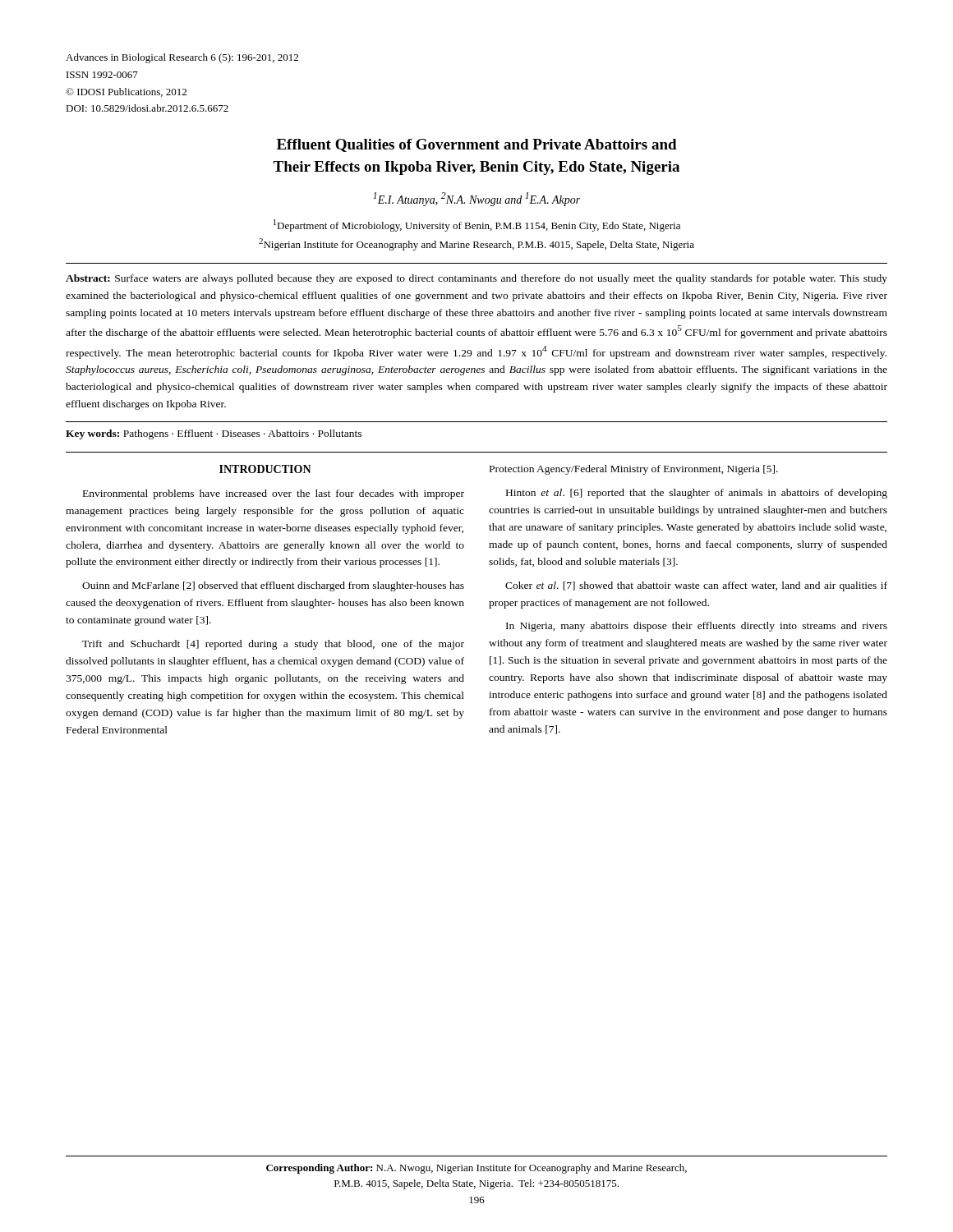Image resolution: width=953 pixels, height=1232 pixels.
Task: Click the passage that begins "1E.I. Atuanya, 2N.A."
Action: [476, 199]
